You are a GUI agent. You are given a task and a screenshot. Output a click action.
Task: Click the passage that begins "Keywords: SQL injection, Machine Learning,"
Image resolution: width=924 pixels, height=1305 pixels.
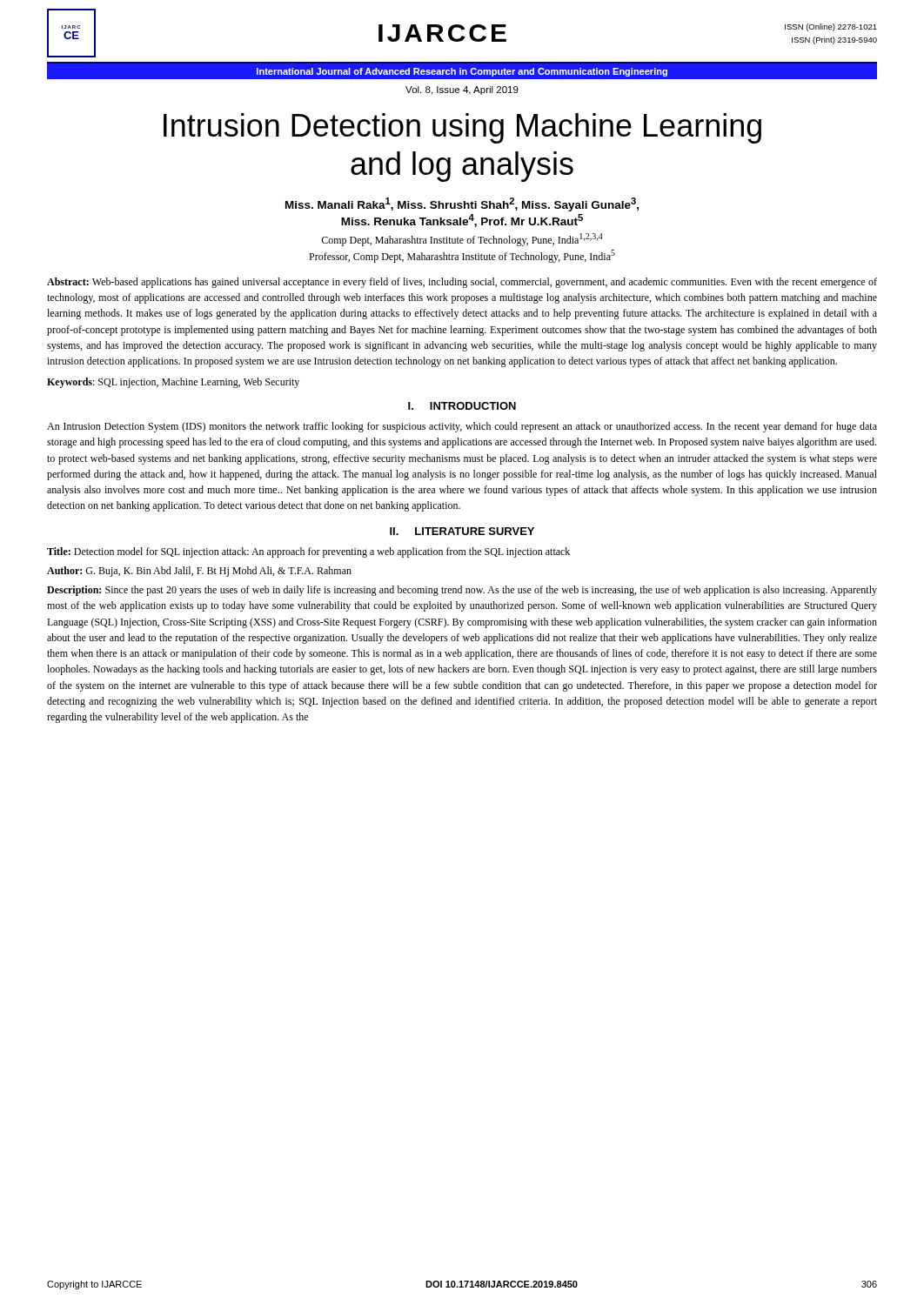tap(173, 382)
